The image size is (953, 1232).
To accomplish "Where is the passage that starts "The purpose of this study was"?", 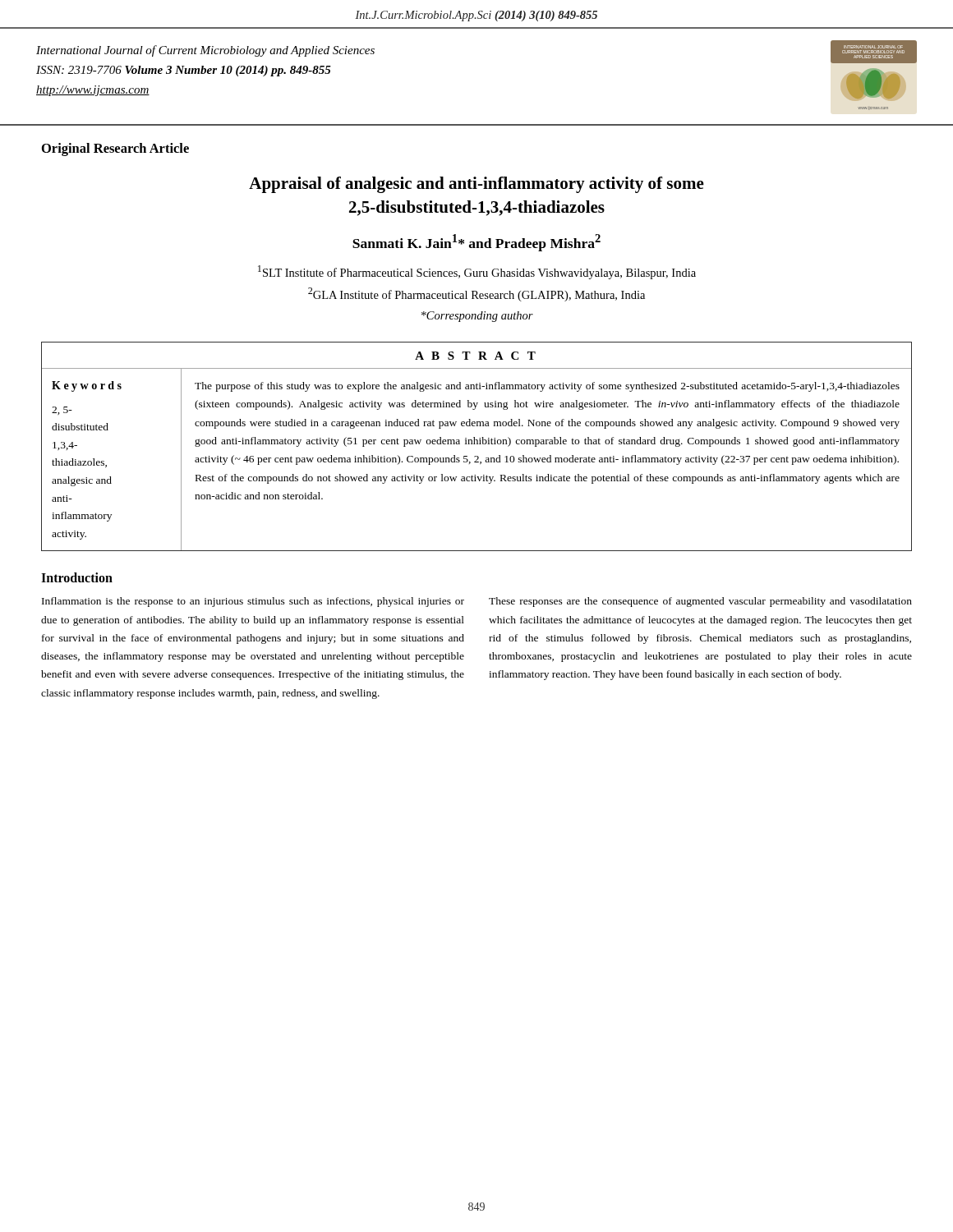I will coord(547,441).
